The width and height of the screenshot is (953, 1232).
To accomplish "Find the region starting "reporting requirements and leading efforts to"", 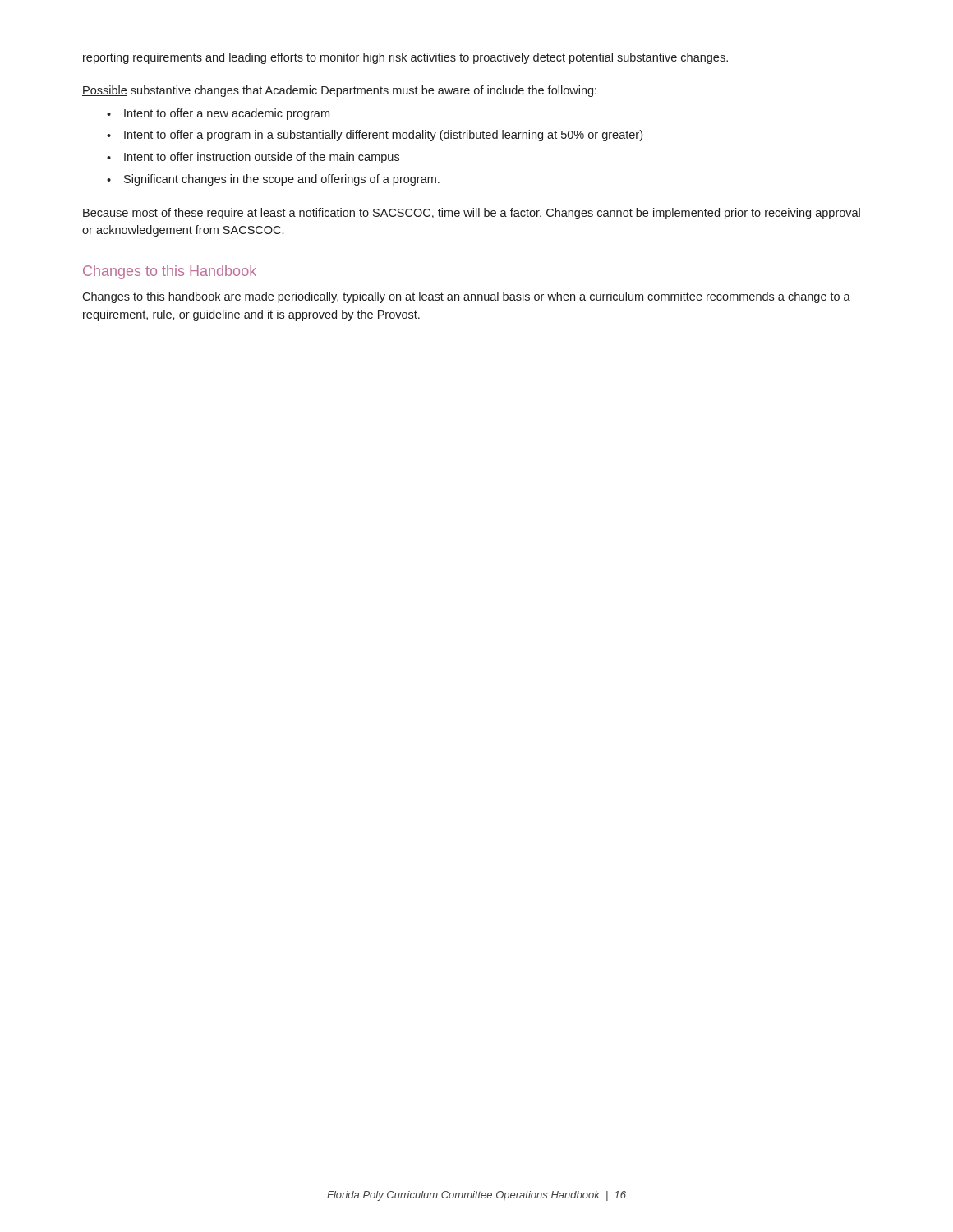I will [406, 57].
